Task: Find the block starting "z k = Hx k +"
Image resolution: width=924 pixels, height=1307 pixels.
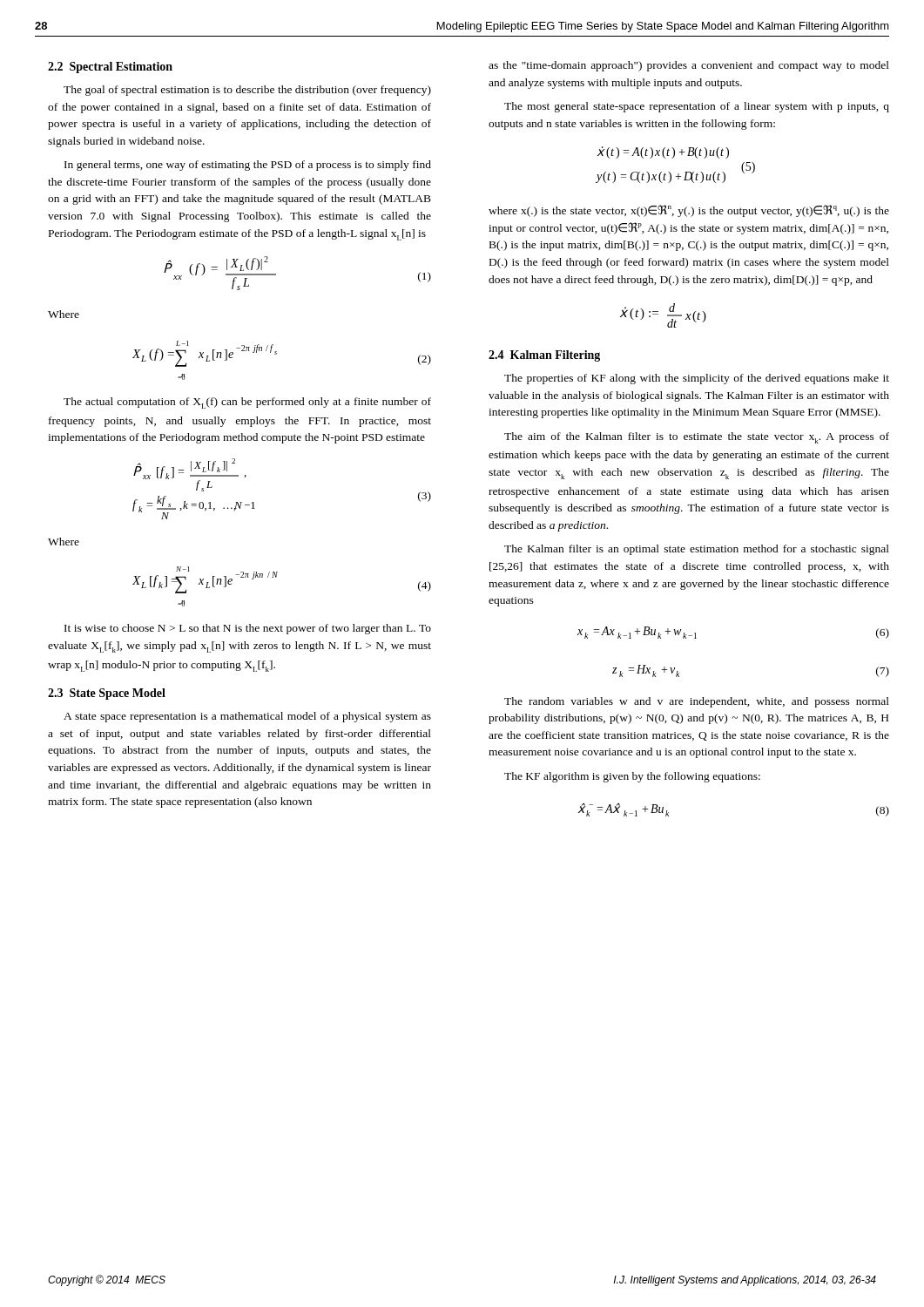Action: [643, 670]
